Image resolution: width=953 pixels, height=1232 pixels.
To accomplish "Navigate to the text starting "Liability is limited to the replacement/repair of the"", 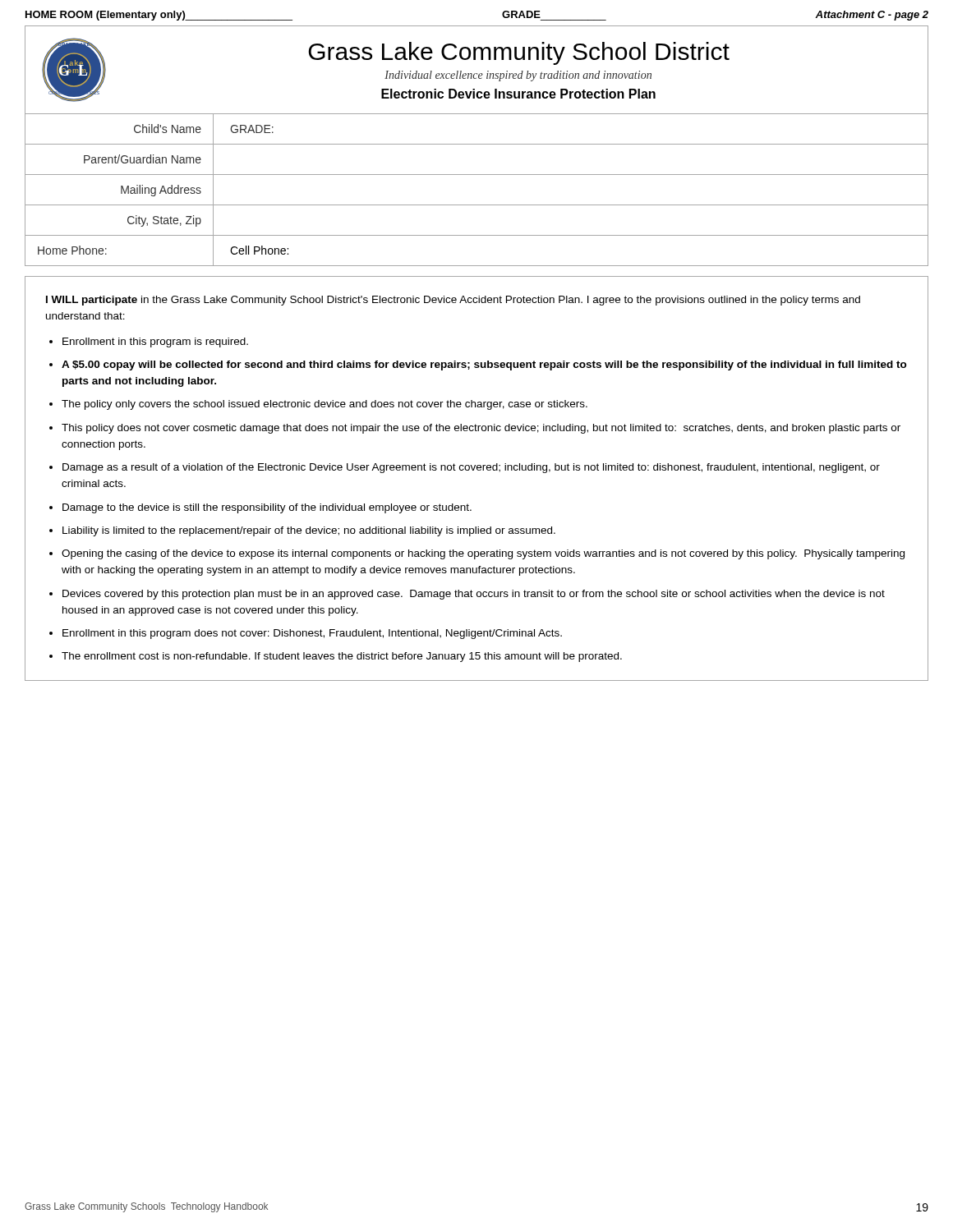I will tap(309, 530).
